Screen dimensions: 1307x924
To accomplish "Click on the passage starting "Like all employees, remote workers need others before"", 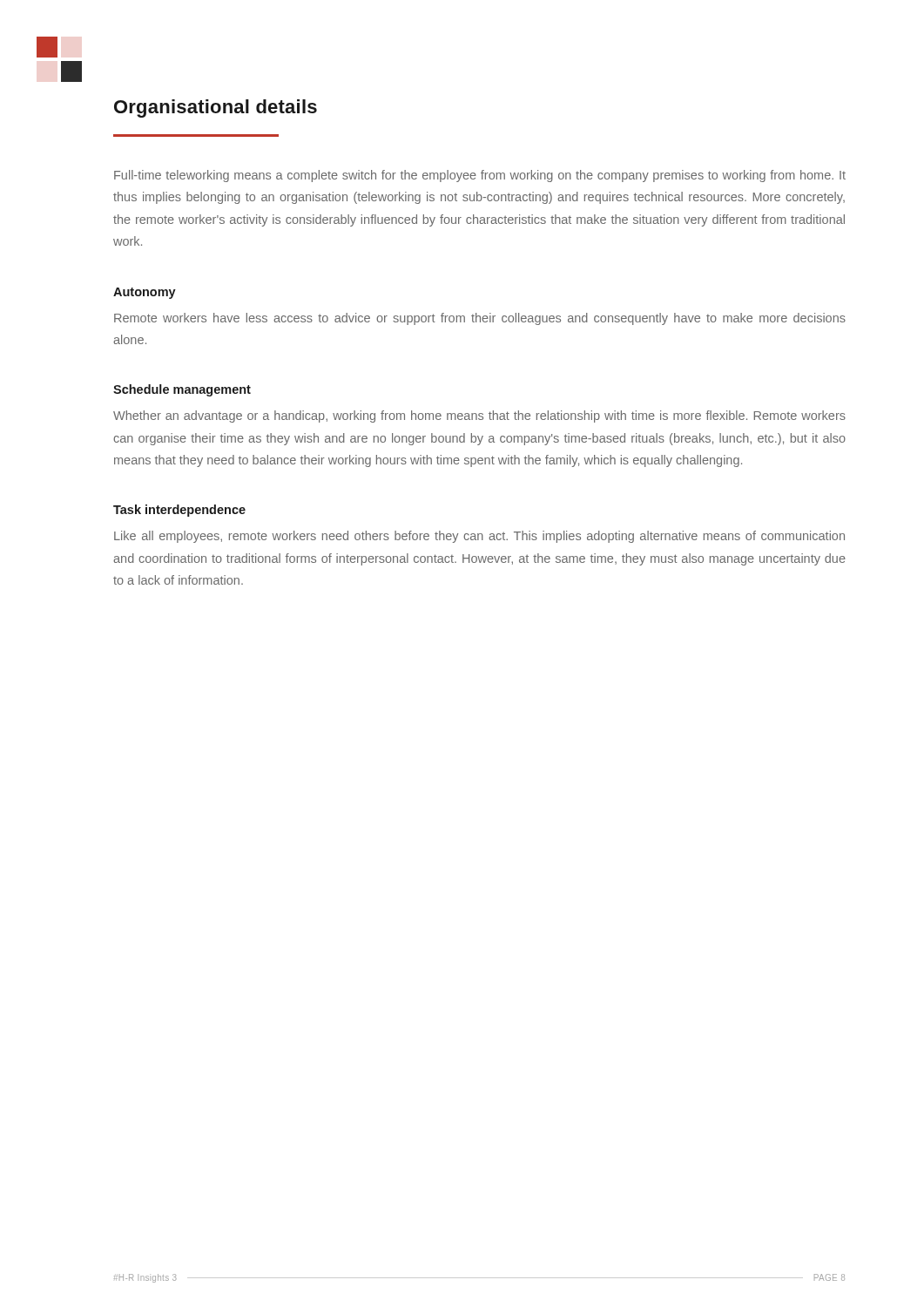I will pos(479,558).
